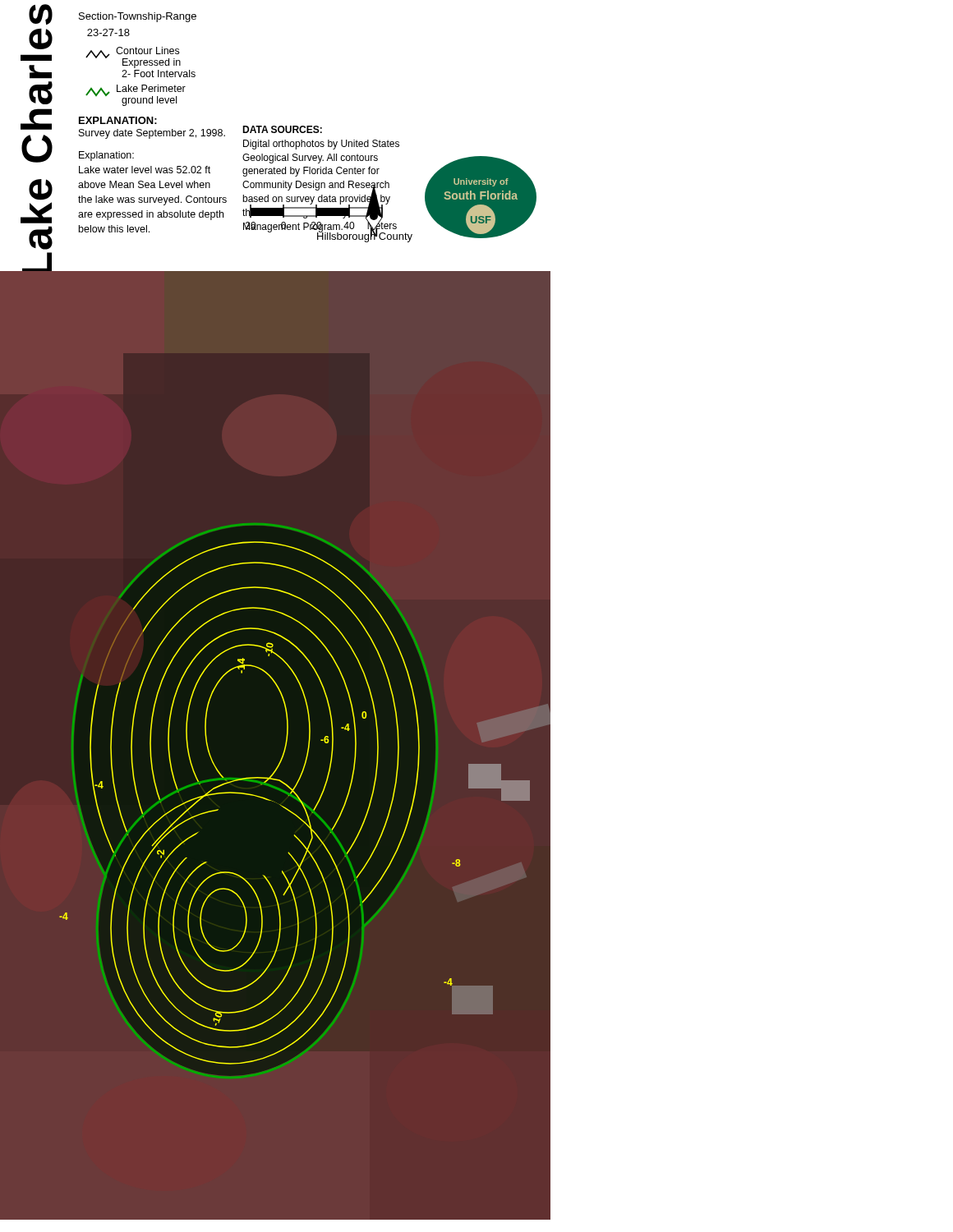953x1232 pixels.
Task: Click on the map
Action: click(x=275, y=747)
